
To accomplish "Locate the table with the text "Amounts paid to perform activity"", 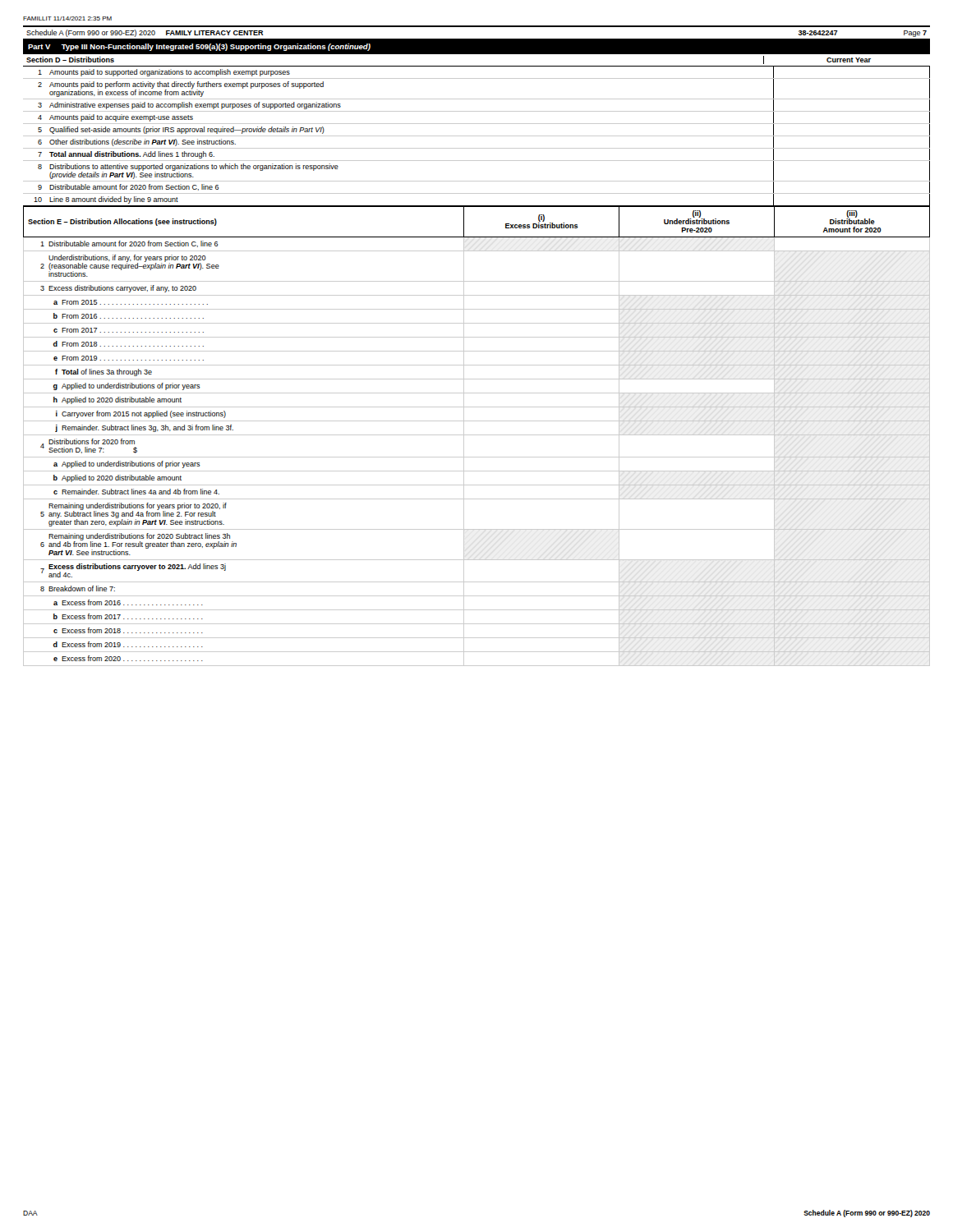I will pos(476,136).
